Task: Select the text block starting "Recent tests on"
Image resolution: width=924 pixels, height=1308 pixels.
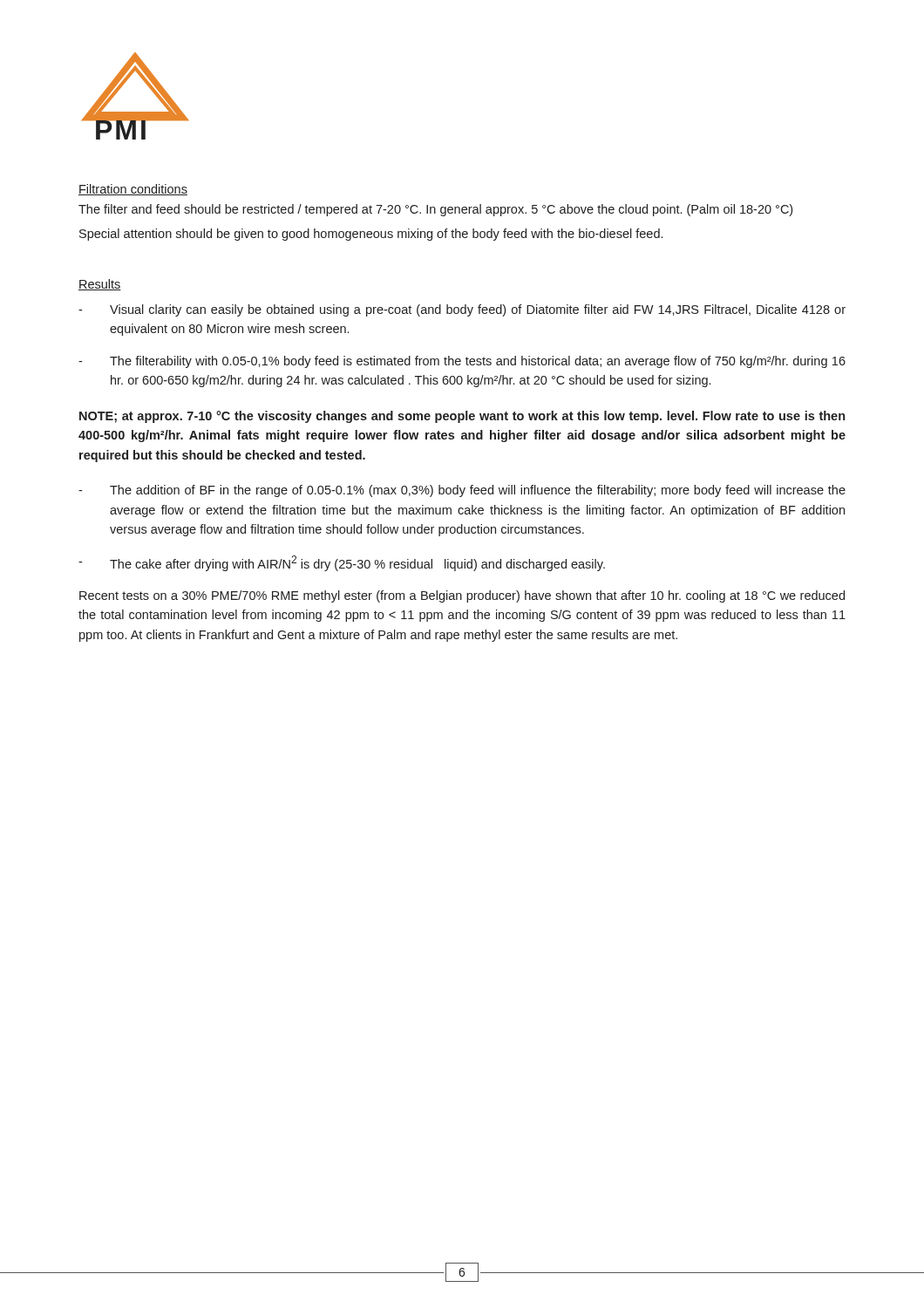Action: click(462, 615)
